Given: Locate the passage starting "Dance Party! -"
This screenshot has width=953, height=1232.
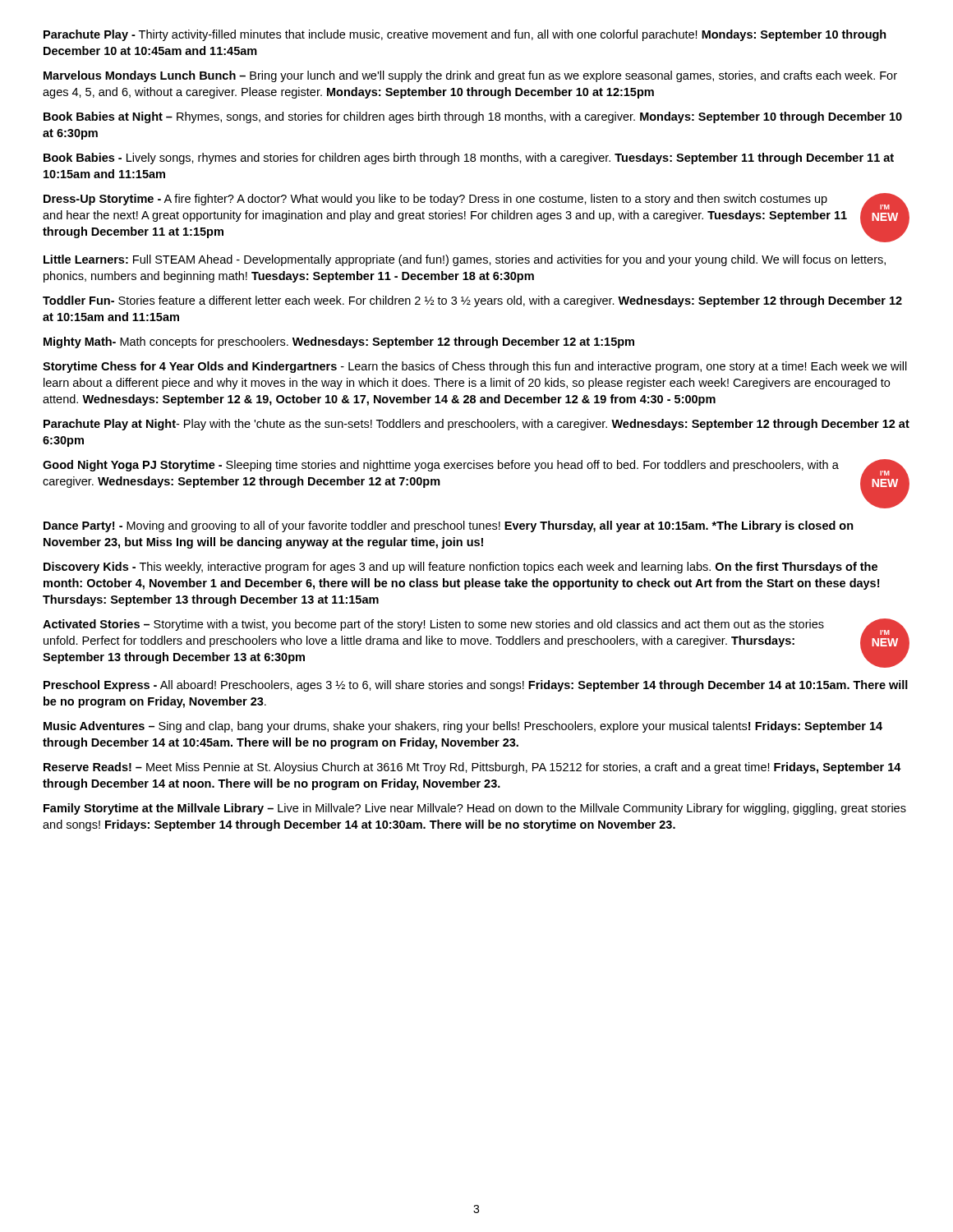Looking at the screenshot, I should pos(448,534).
